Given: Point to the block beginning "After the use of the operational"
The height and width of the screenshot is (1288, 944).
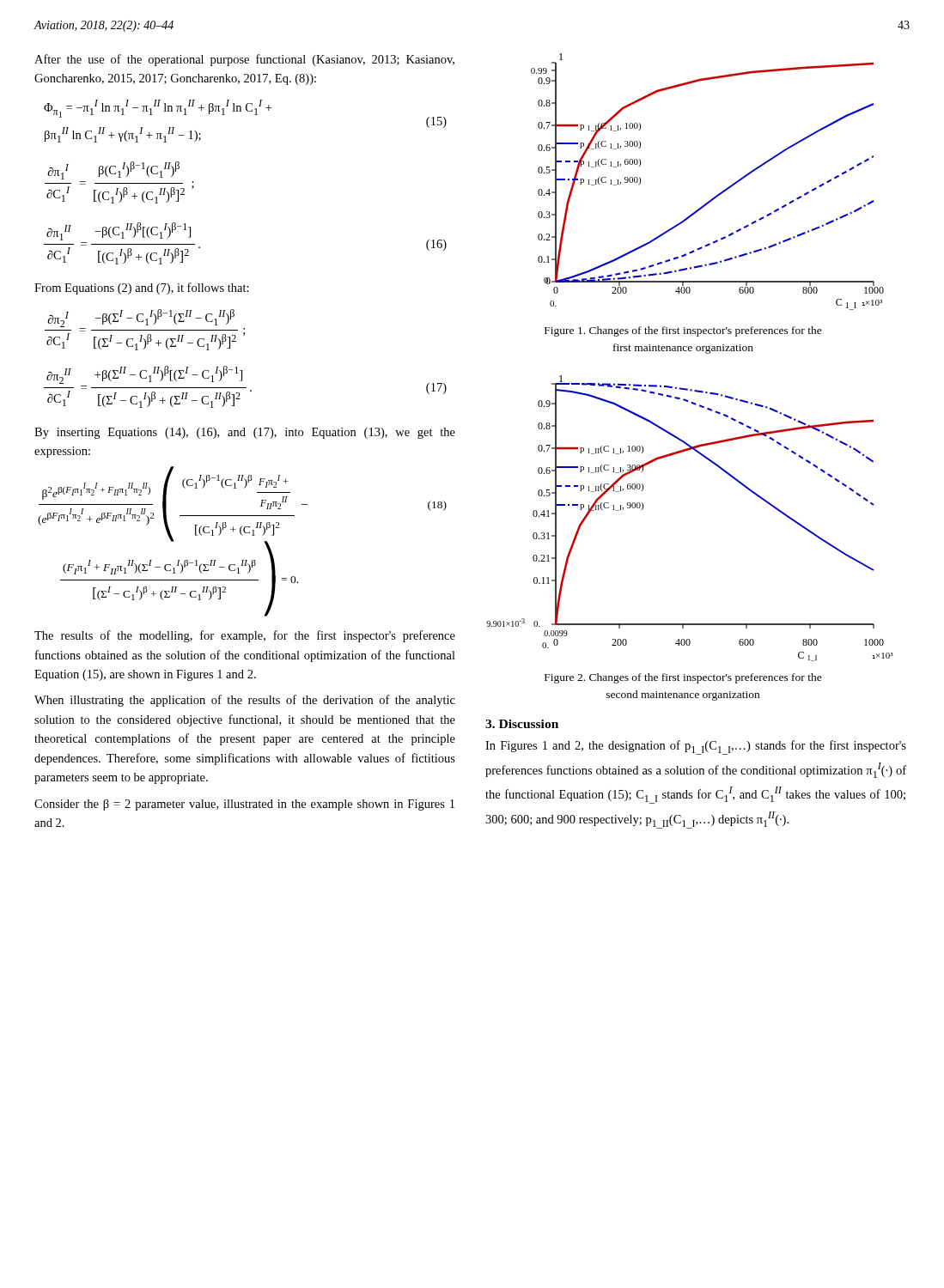Looking at the screenshot, I should [245, 69].
